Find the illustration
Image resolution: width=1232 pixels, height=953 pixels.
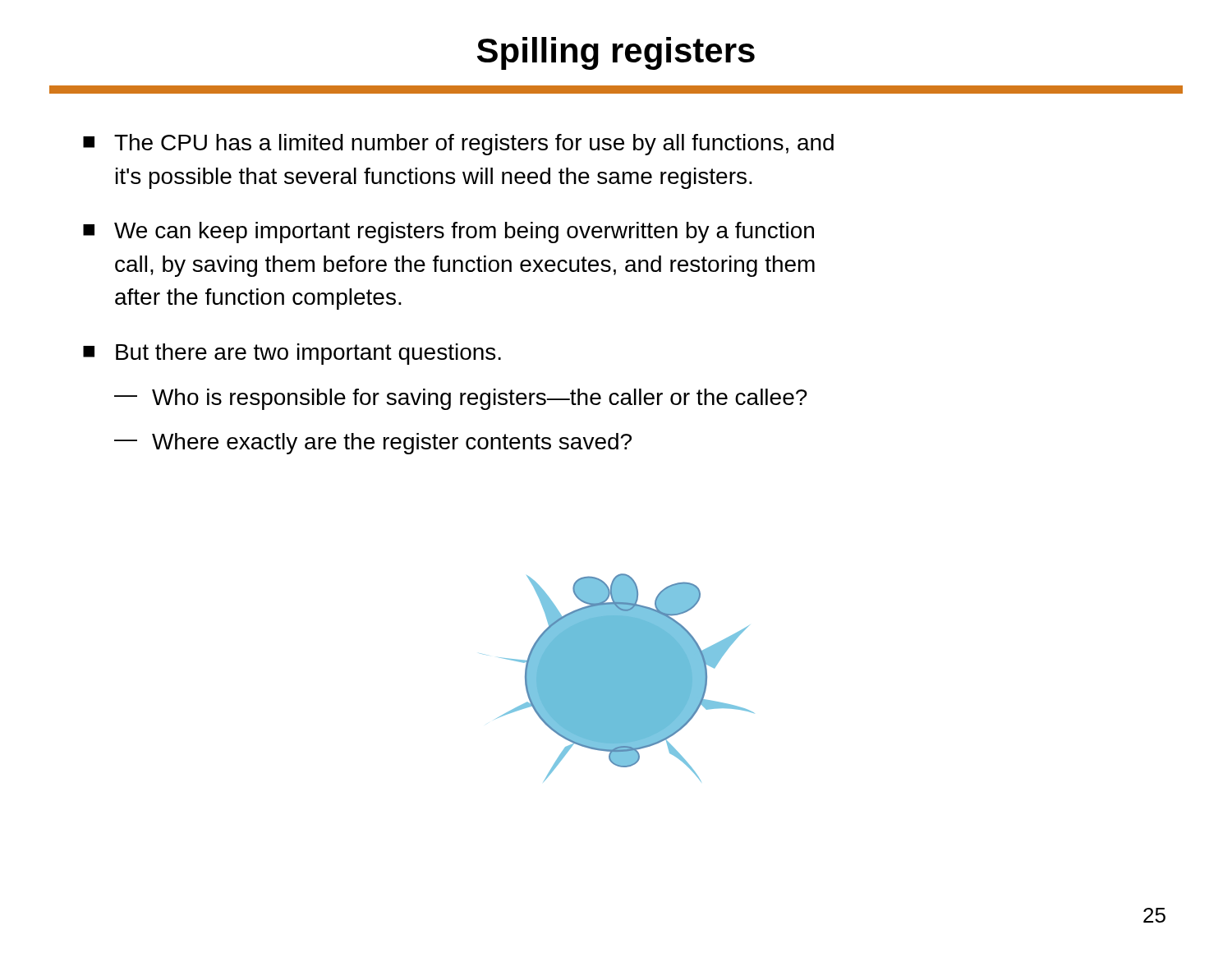[616, 660]
